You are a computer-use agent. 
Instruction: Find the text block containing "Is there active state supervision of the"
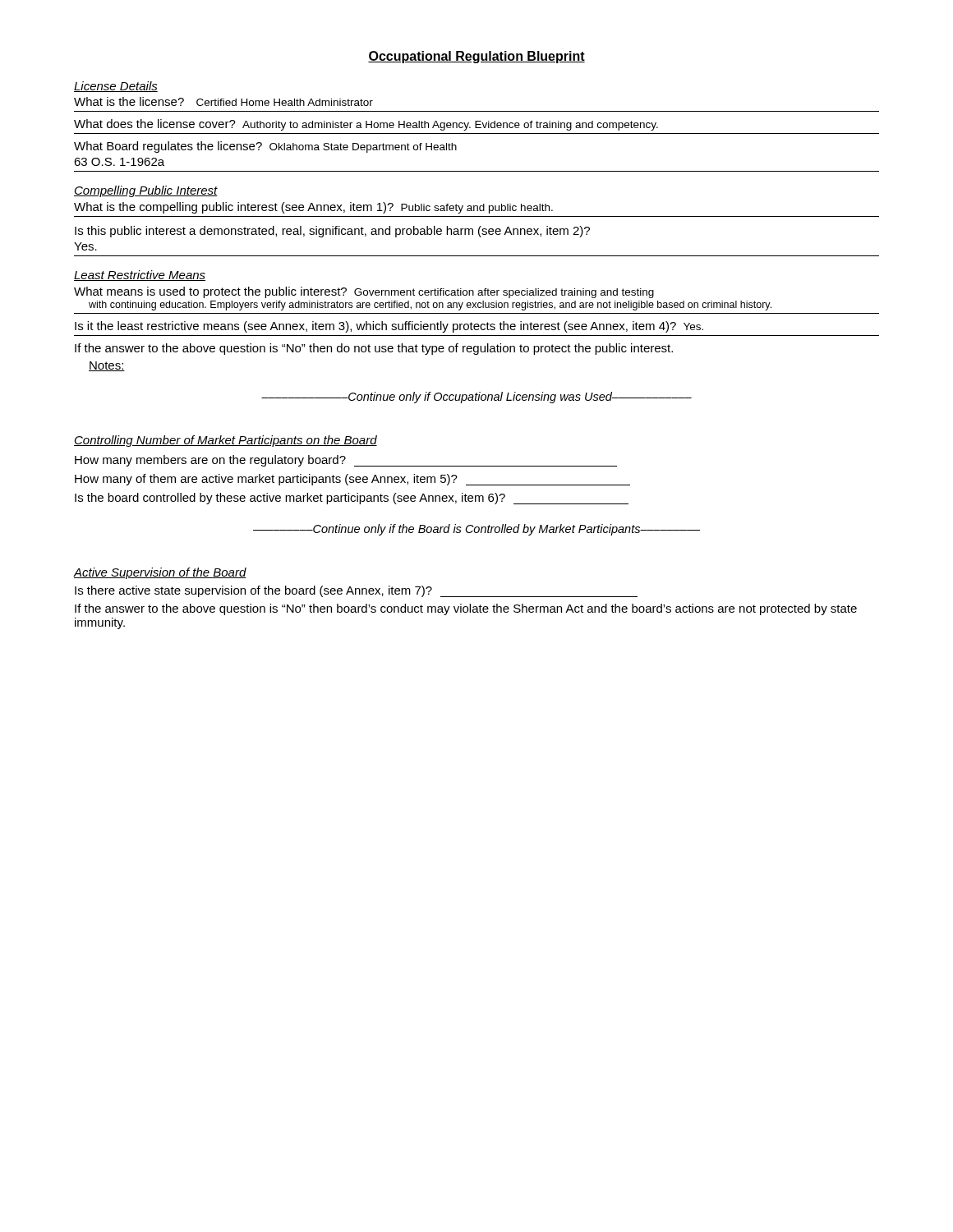coord(356,590)
